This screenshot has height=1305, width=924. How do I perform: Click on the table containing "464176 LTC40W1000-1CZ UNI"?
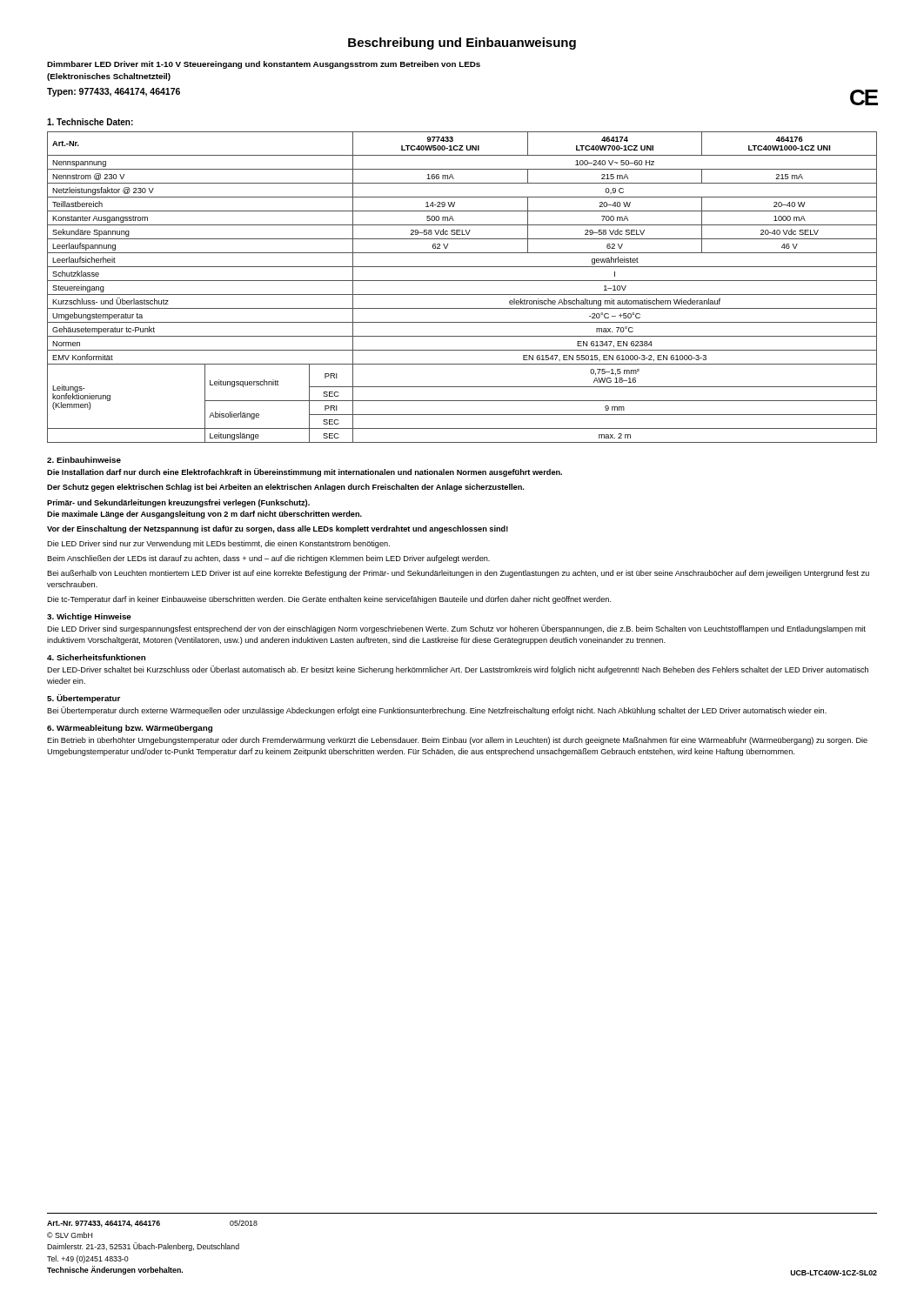(x=462, y=287)
